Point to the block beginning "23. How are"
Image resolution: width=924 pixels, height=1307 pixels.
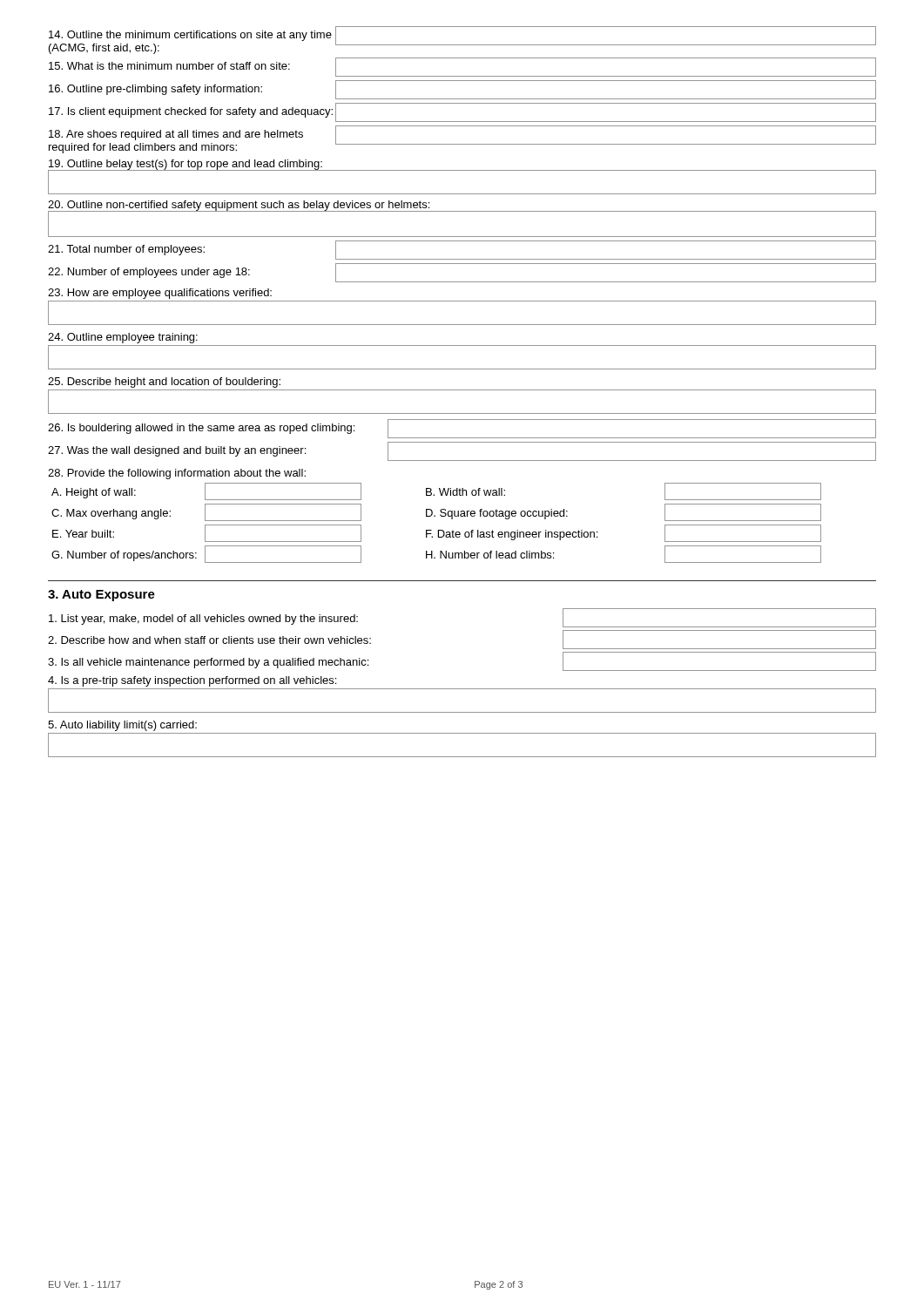click(x=462, y=305)
